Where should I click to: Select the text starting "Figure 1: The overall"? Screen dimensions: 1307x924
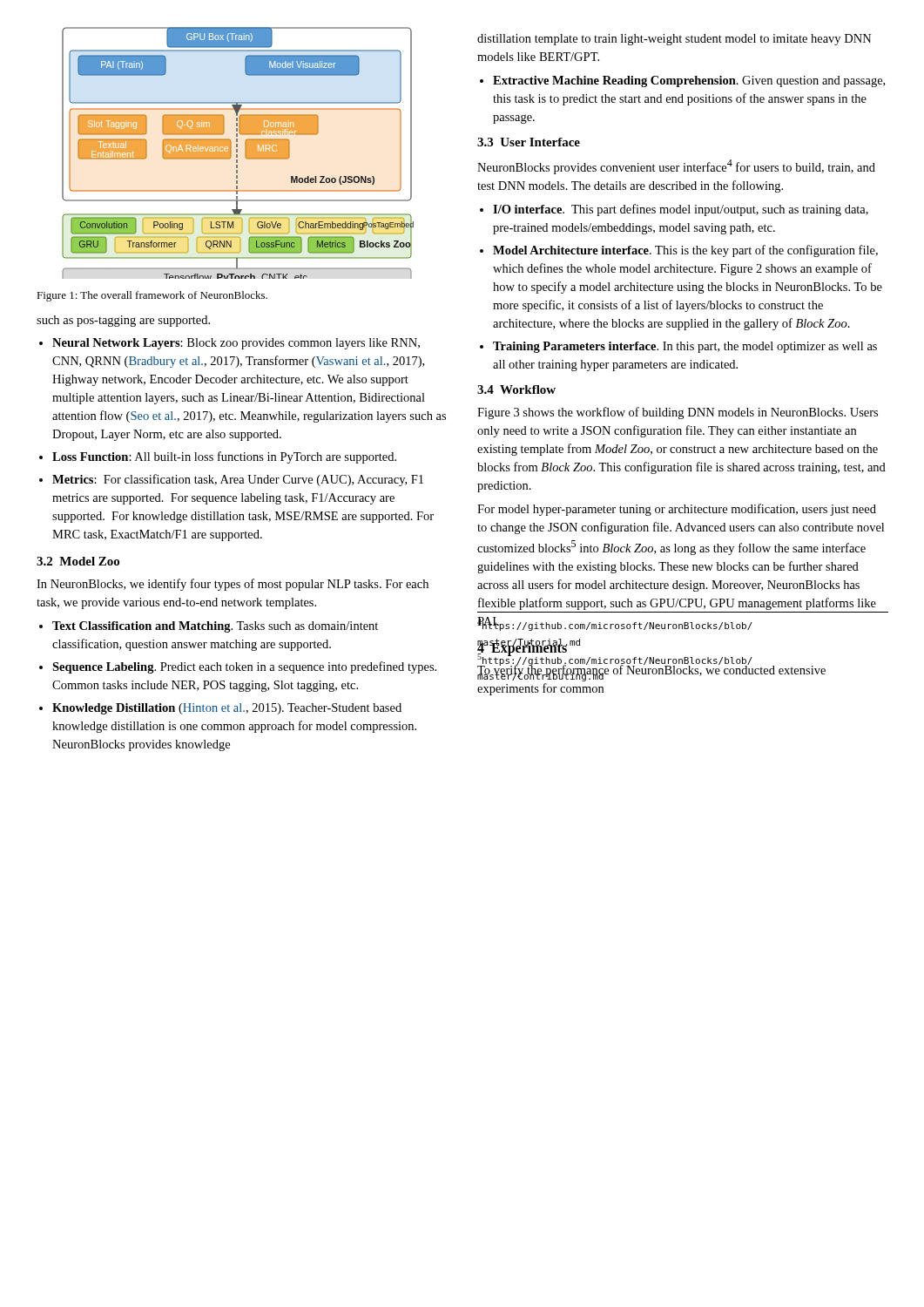tap(152, 295)
